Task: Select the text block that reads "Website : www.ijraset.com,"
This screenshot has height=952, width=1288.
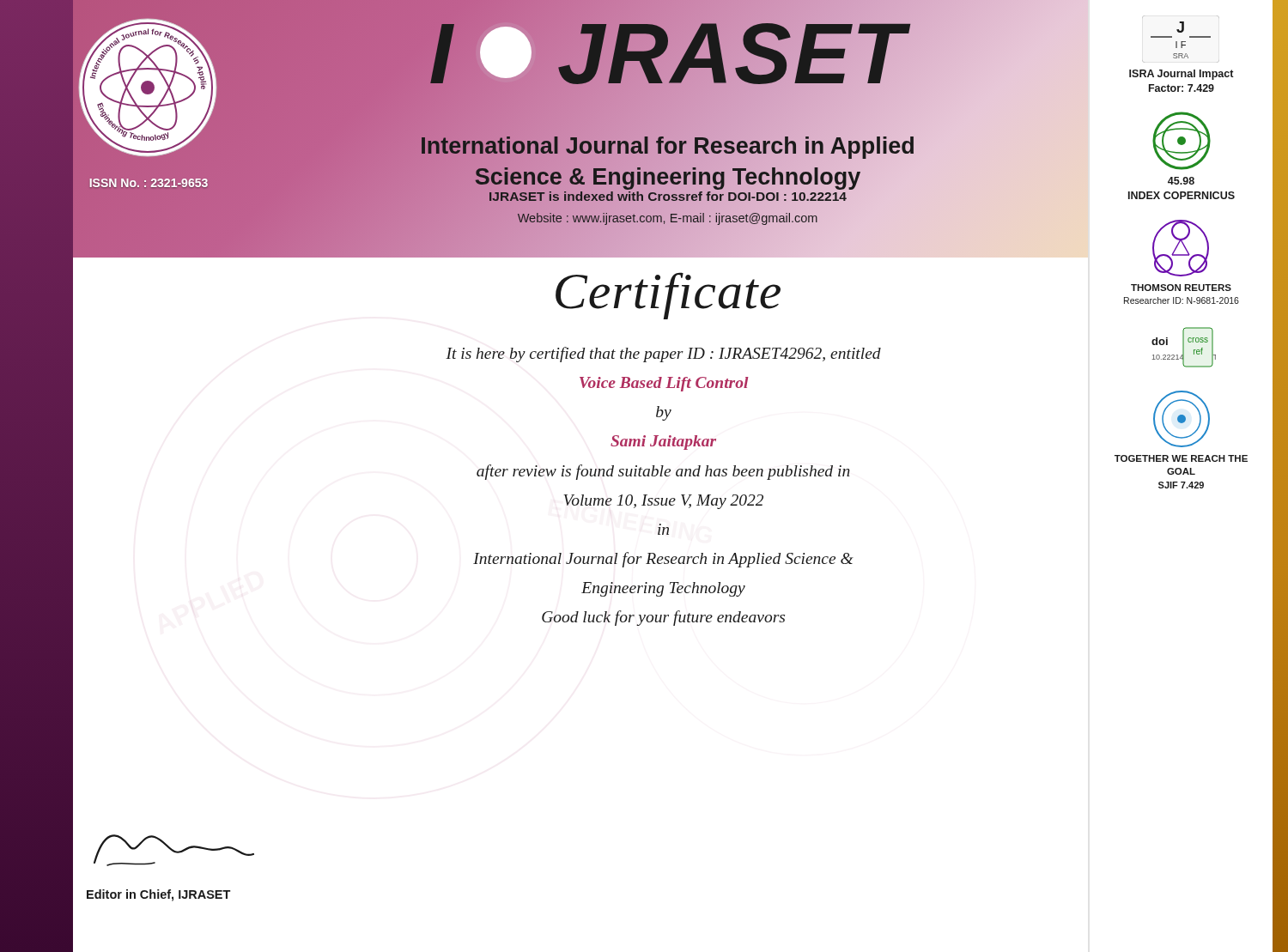Action: (x=668, y=218)
